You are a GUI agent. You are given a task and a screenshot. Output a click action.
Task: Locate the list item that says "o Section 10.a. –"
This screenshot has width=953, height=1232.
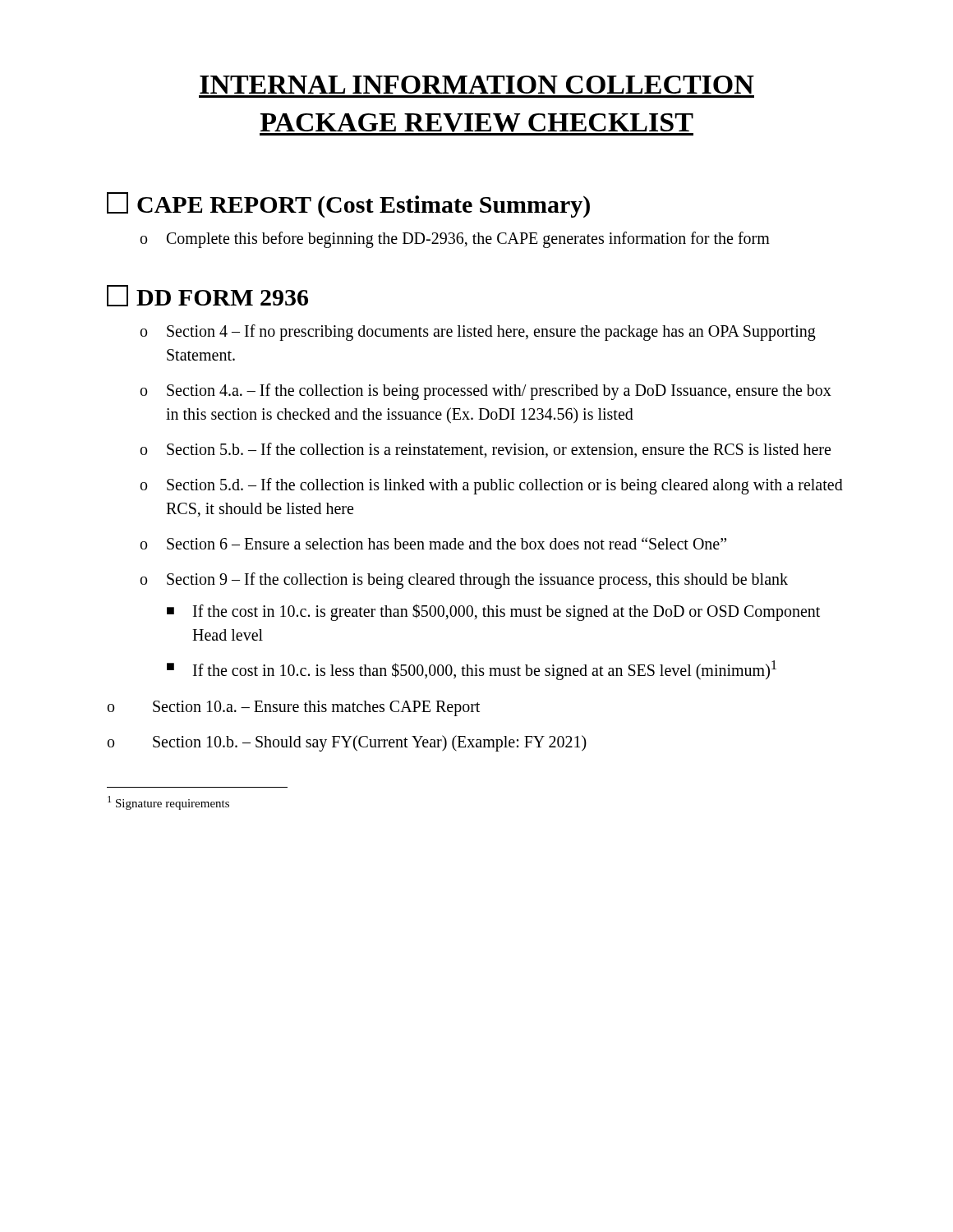[x=293, y=707]
